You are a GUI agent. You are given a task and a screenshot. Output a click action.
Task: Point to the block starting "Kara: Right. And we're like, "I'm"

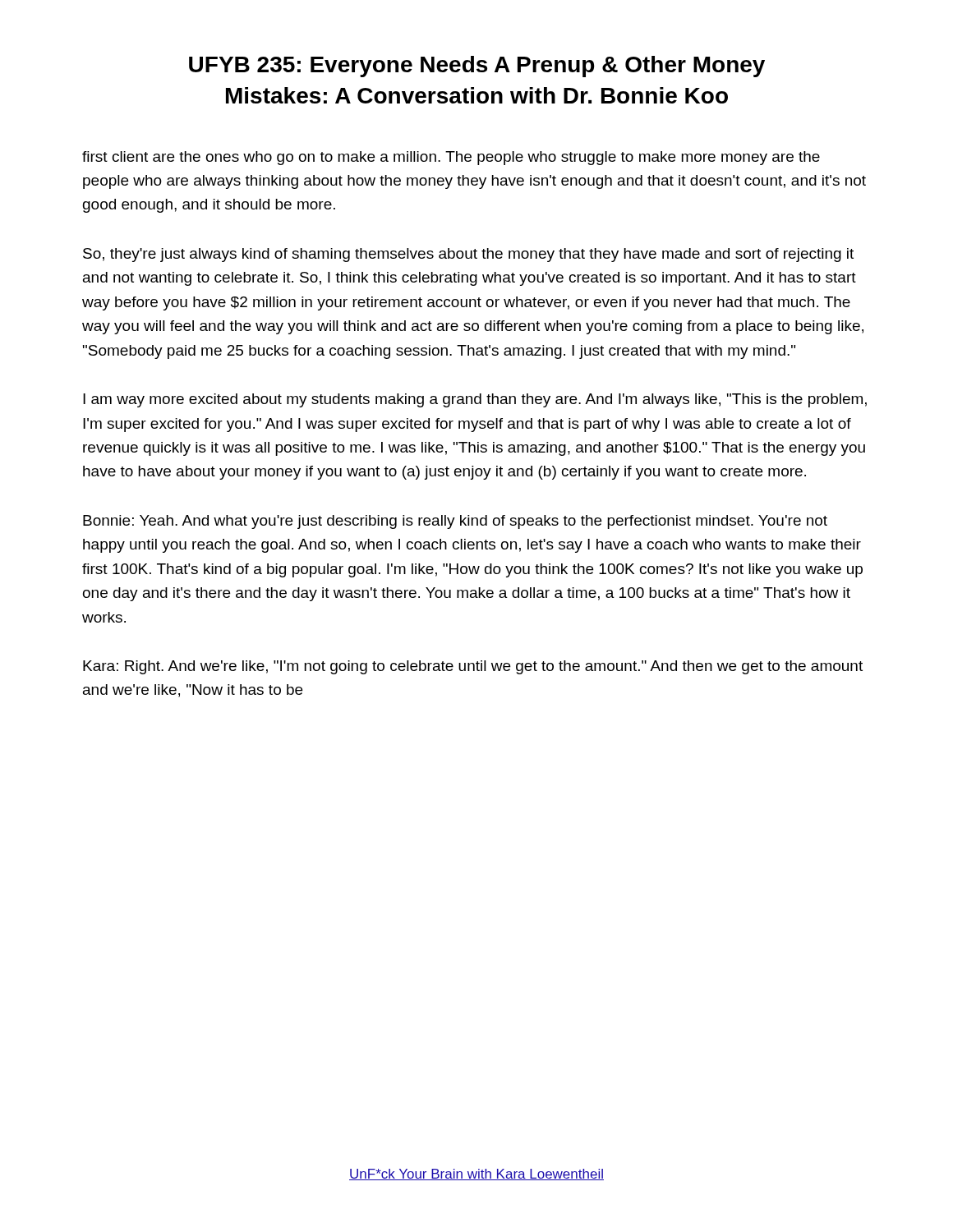coord(472,678)
